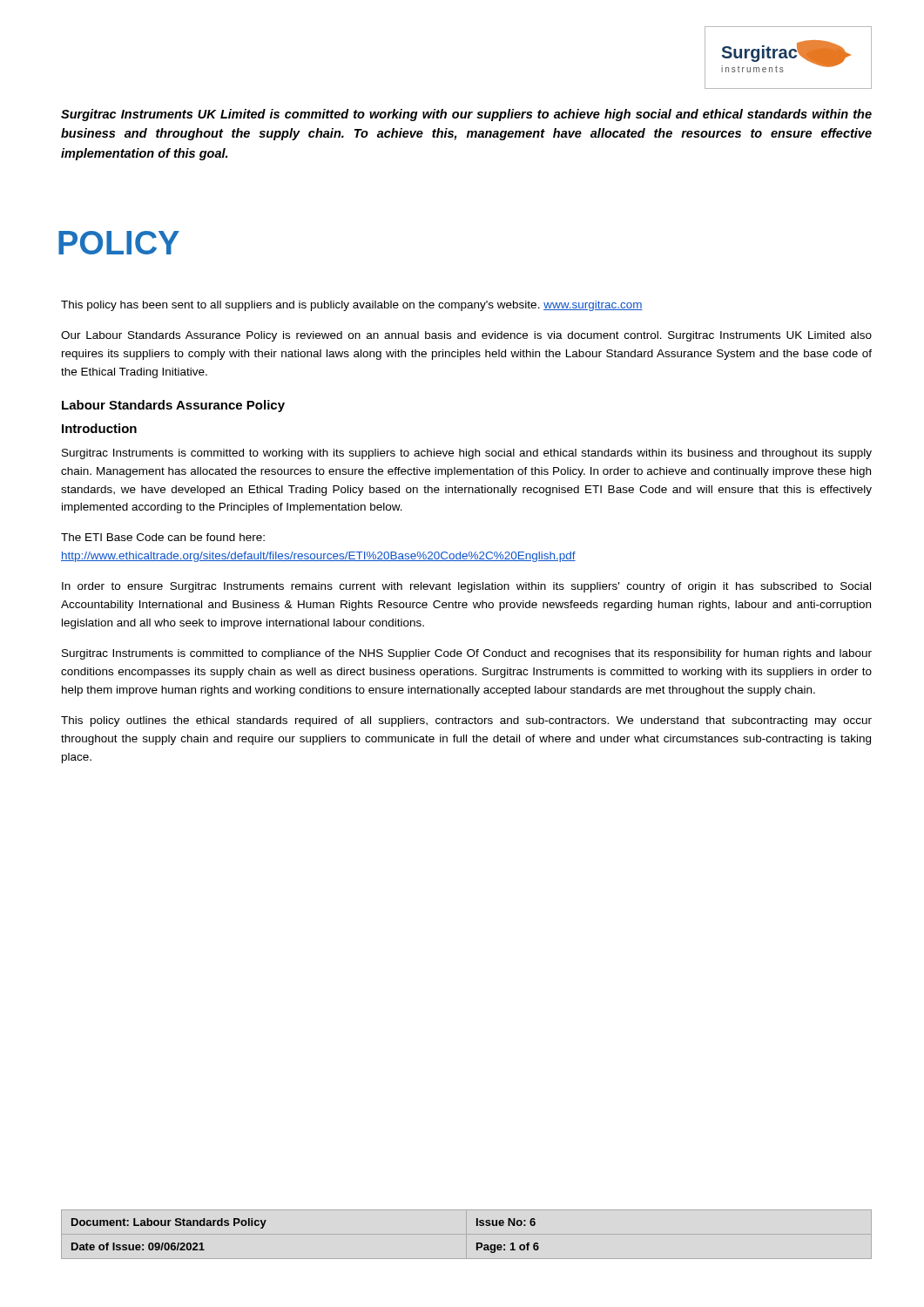Locate the text starting "Labour Standards Assurance Policy"
The width and height of the screenshot is (924, 1307).
[173, 404]
